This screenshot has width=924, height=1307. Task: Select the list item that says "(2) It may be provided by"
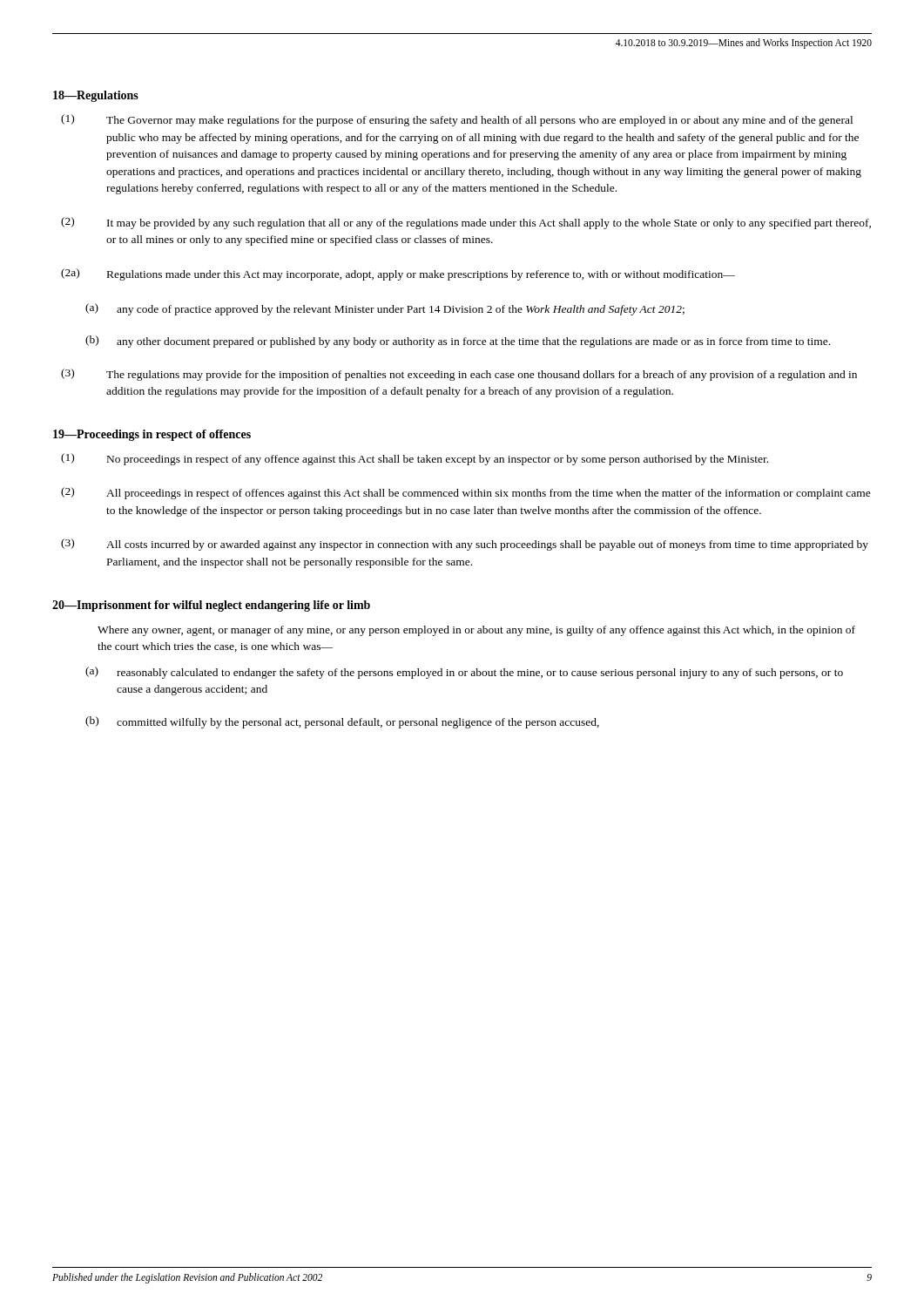462,236
